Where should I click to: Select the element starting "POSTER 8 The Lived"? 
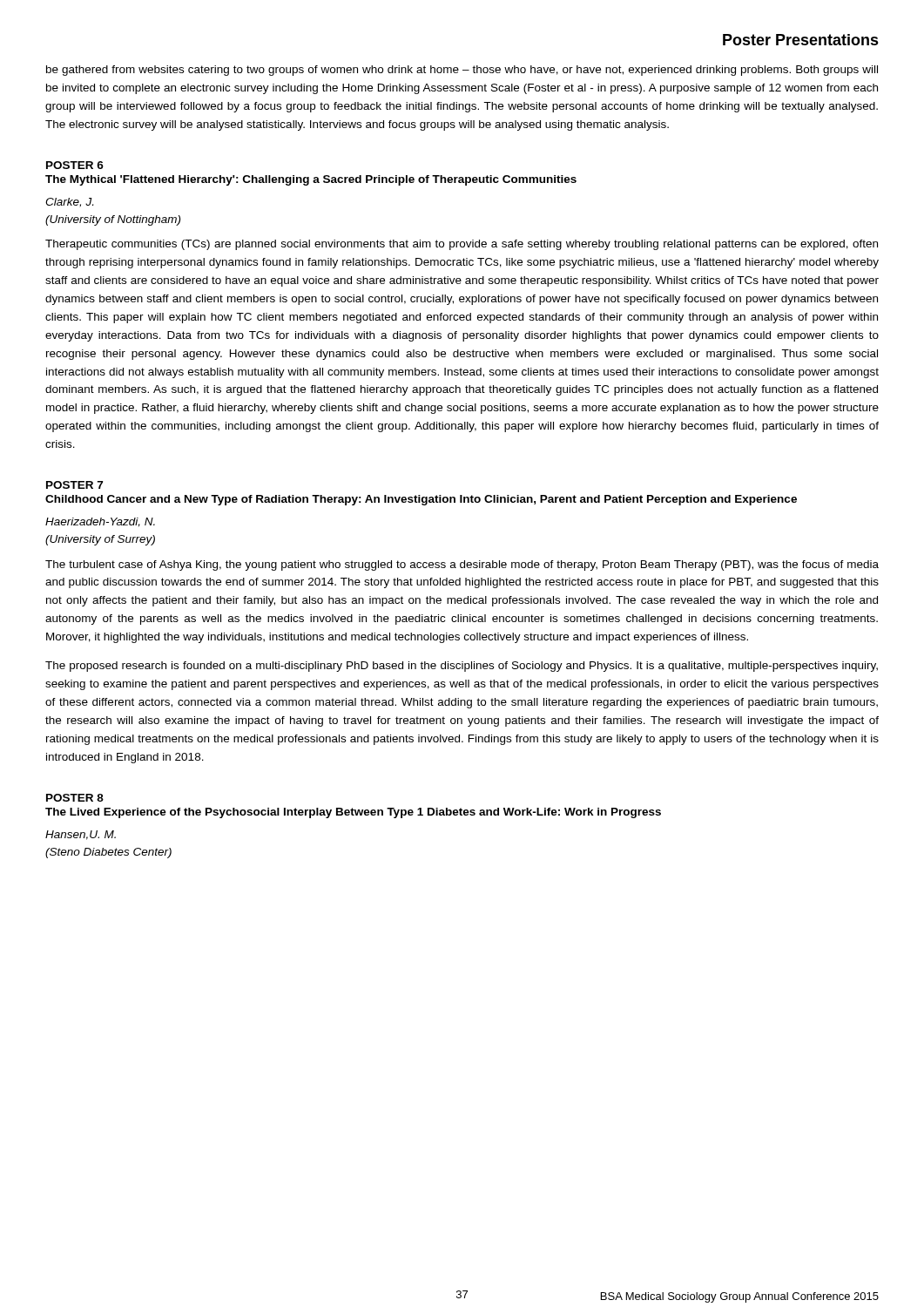click(462, 806)
